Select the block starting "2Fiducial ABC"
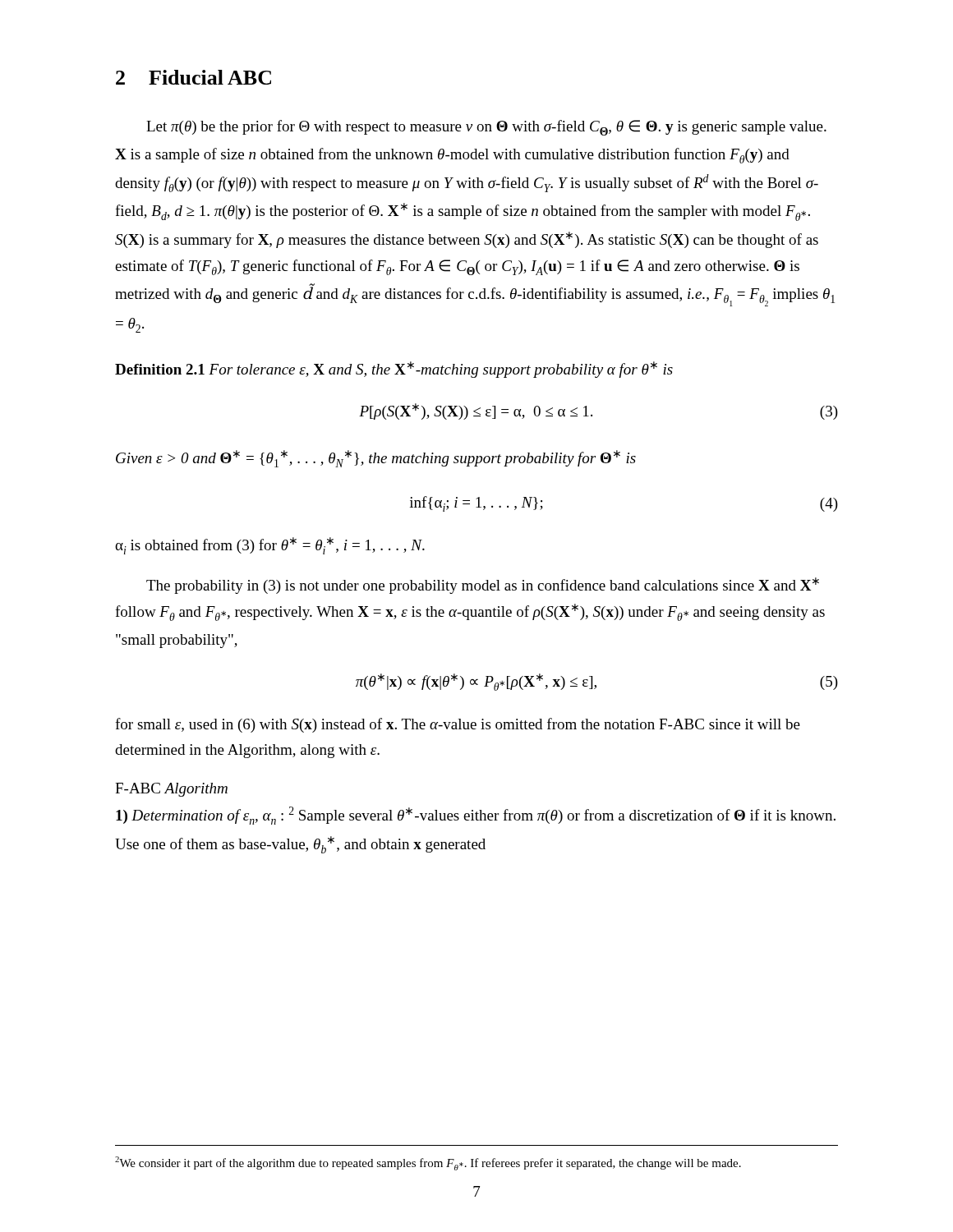 click(194, 78)
